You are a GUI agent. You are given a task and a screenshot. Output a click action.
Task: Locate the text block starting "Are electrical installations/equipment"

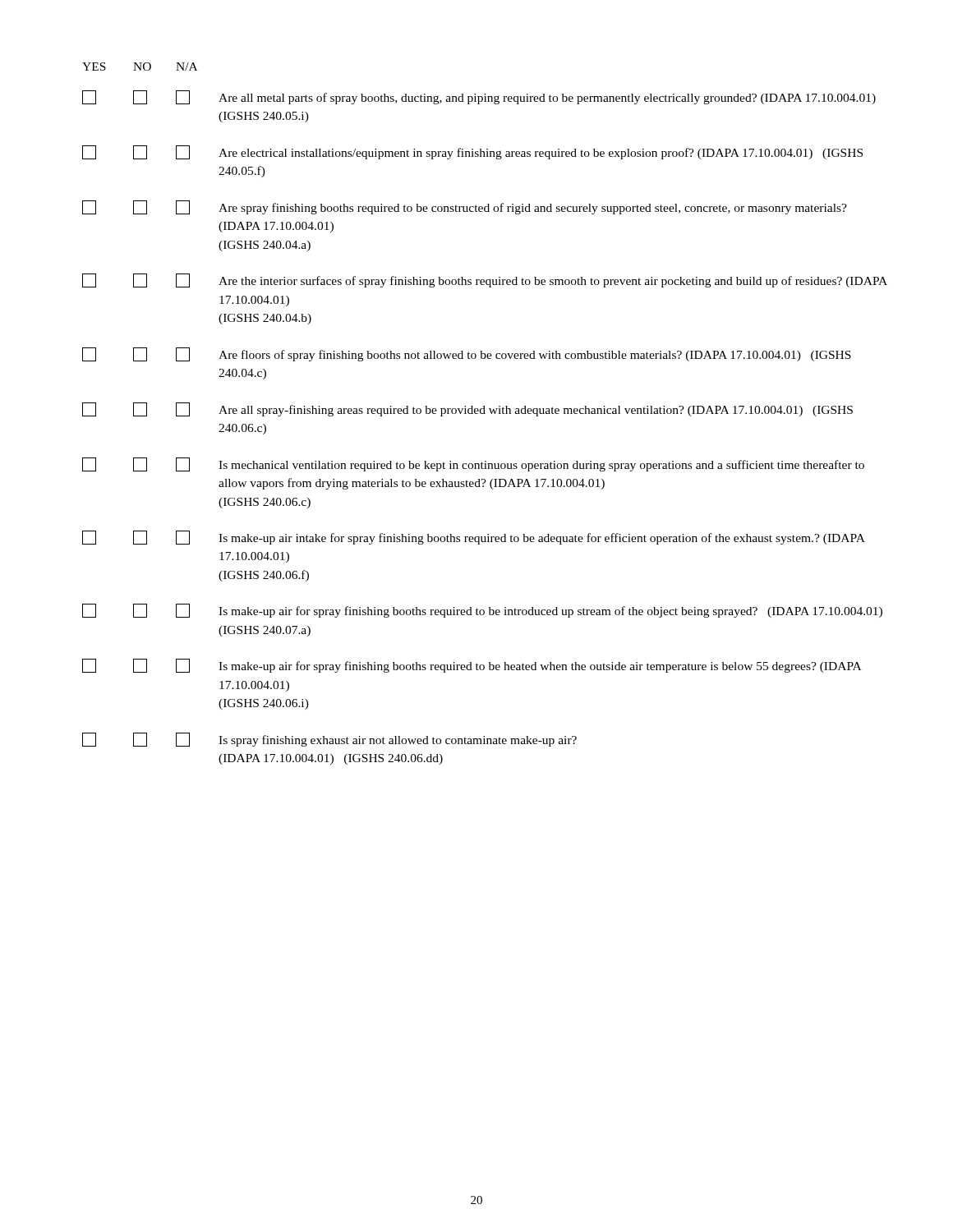click(x=485, y=162)
